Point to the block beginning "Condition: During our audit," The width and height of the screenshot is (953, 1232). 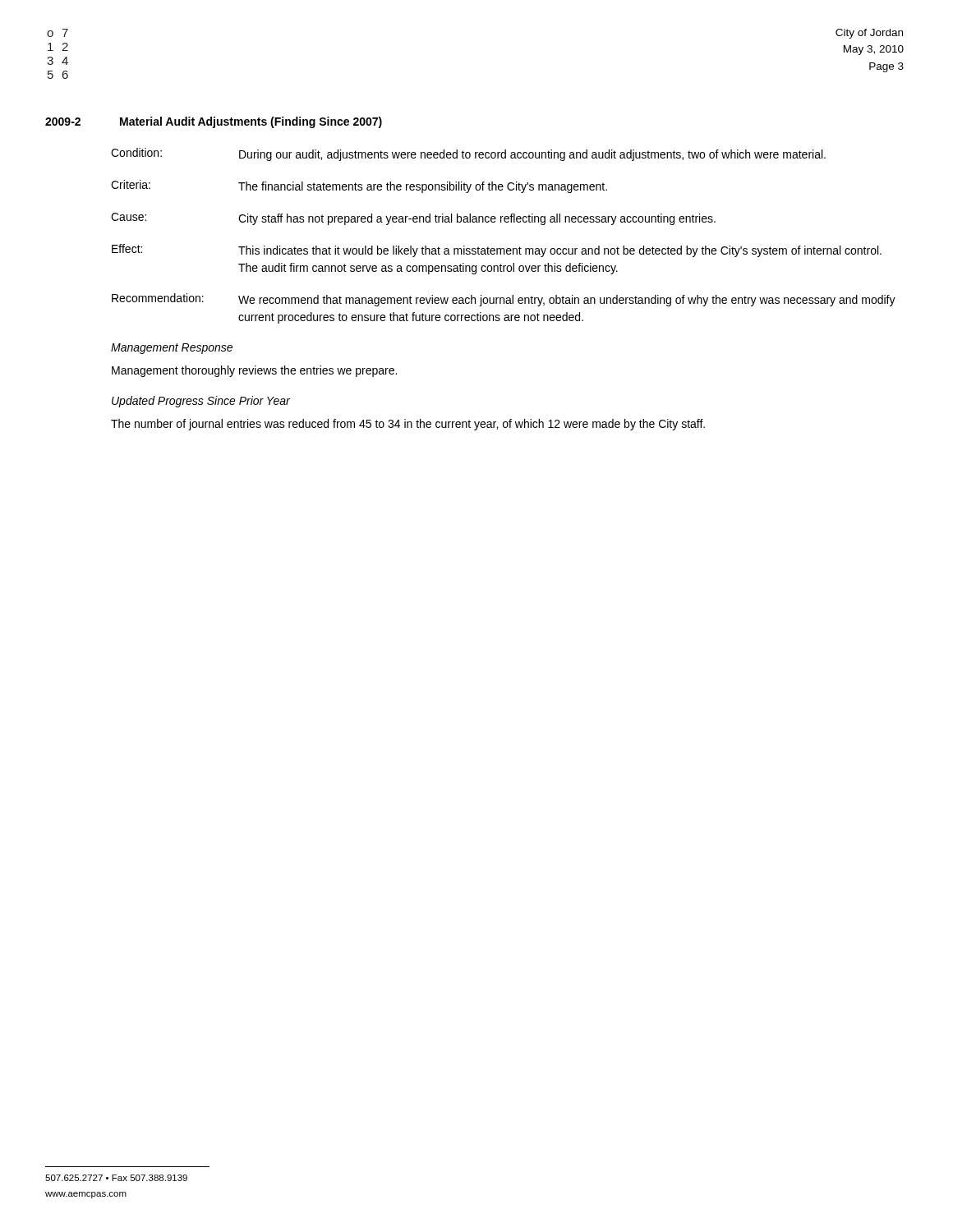point(507,155)
